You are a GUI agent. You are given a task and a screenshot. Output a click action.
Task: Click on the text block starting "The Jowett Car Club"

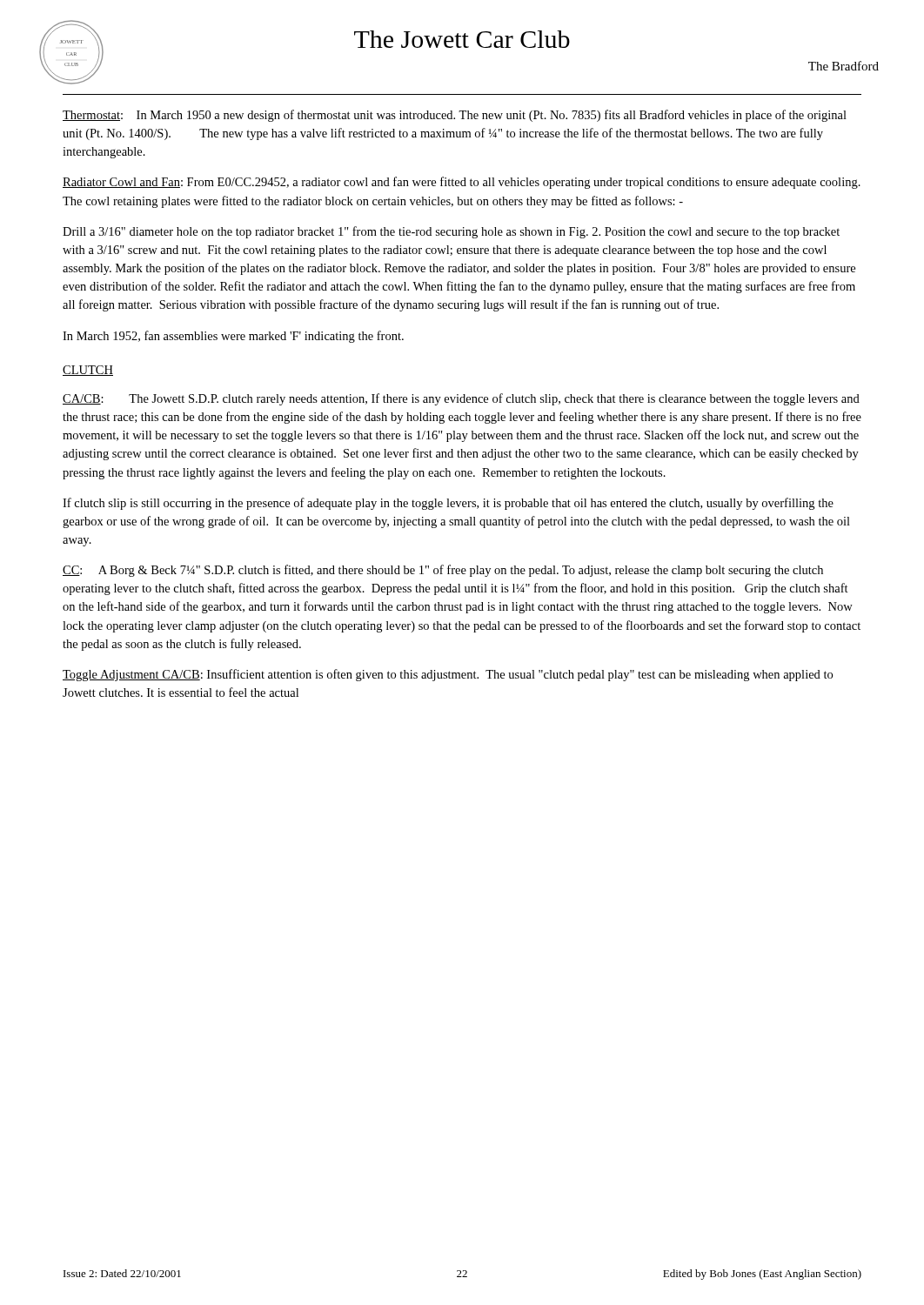pos(462,39)
